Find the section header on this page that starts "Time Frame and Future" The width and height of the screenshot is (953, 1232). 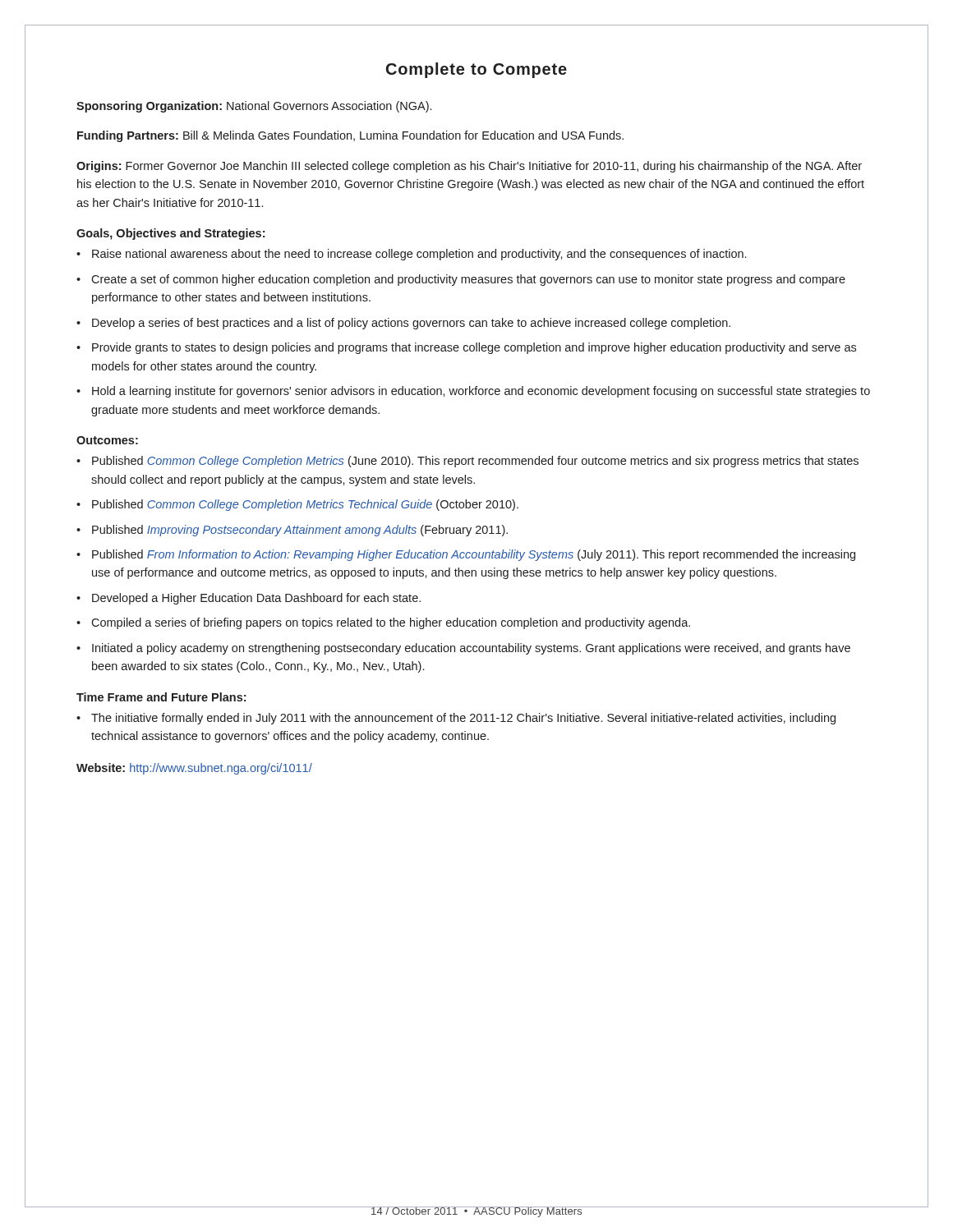[x=162, y=697]
